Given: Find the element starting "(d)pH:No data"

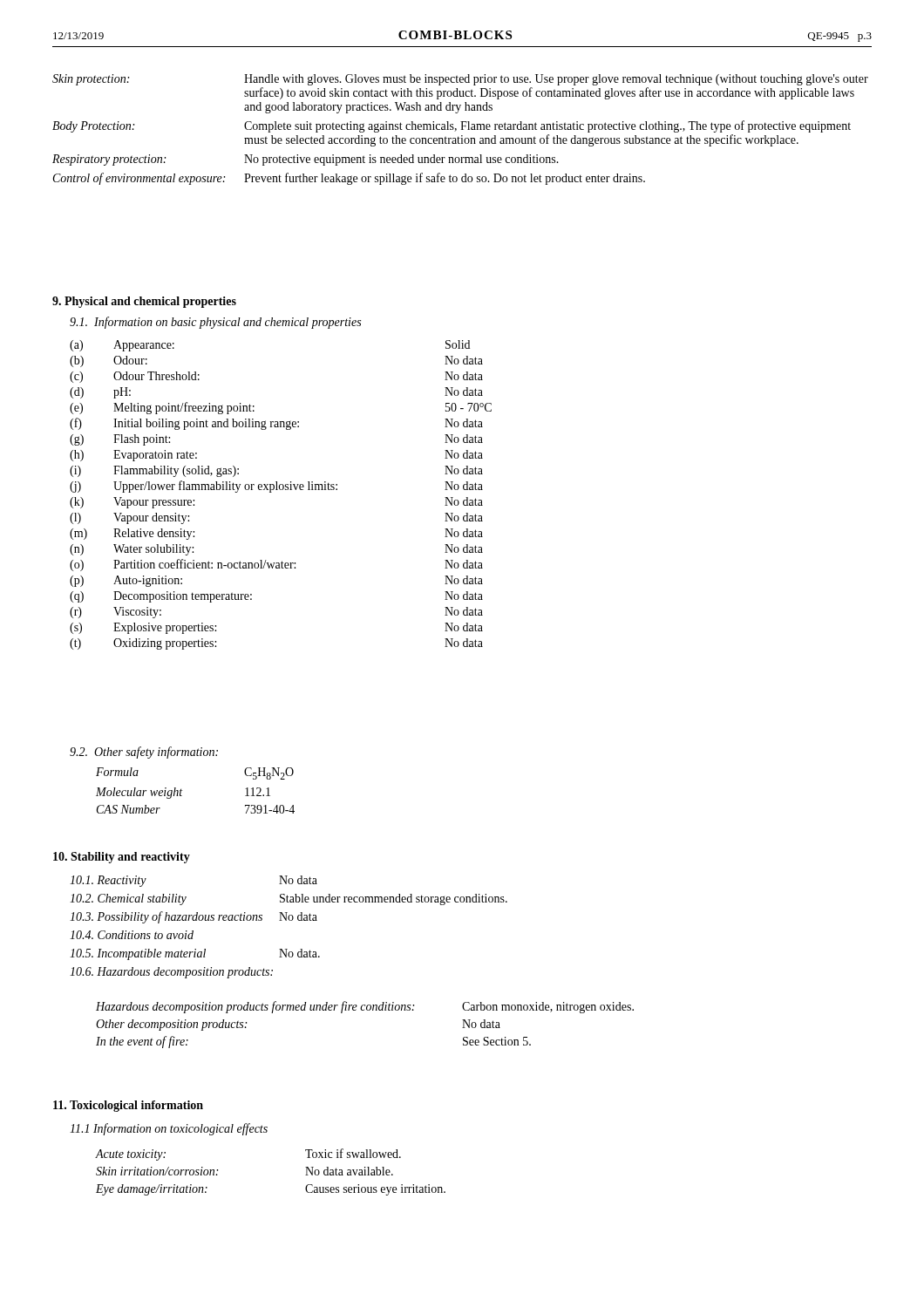Looking at the screenshot, I should 121,393.
